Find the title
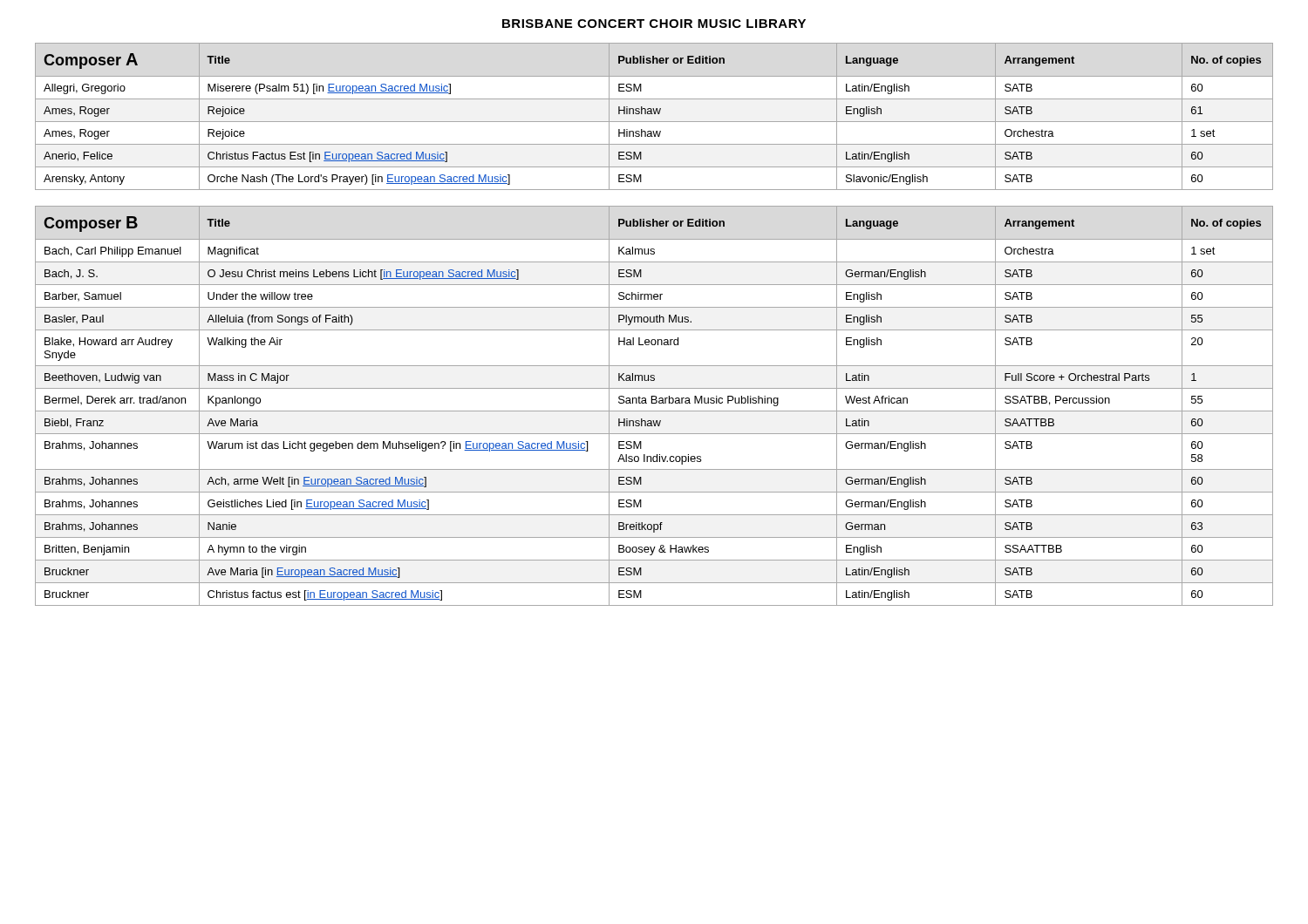1308x924 pixels. click(x=654, y=23)
